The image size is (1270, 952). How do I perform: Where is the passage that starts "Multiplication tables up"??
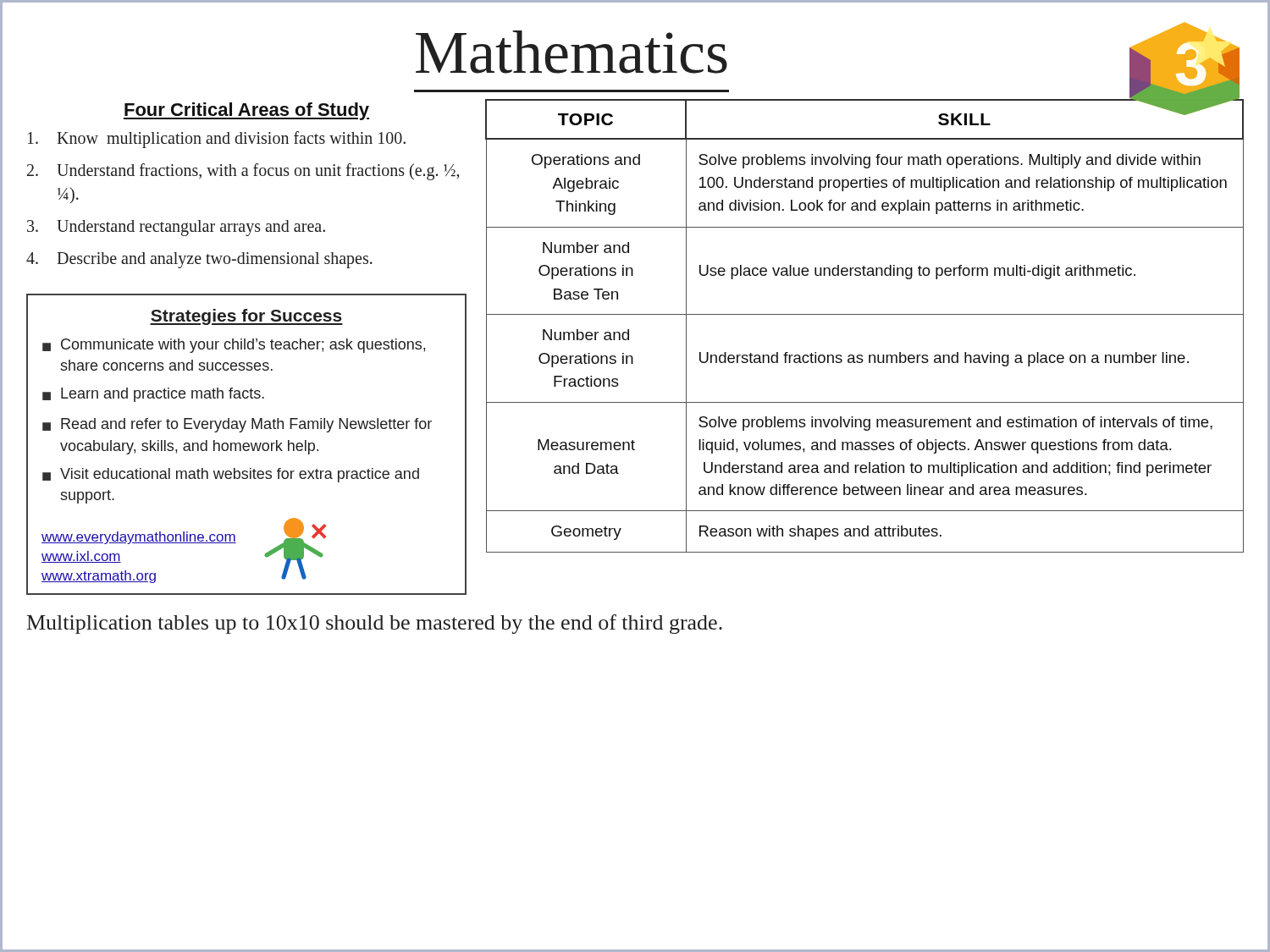coord(375,623)
